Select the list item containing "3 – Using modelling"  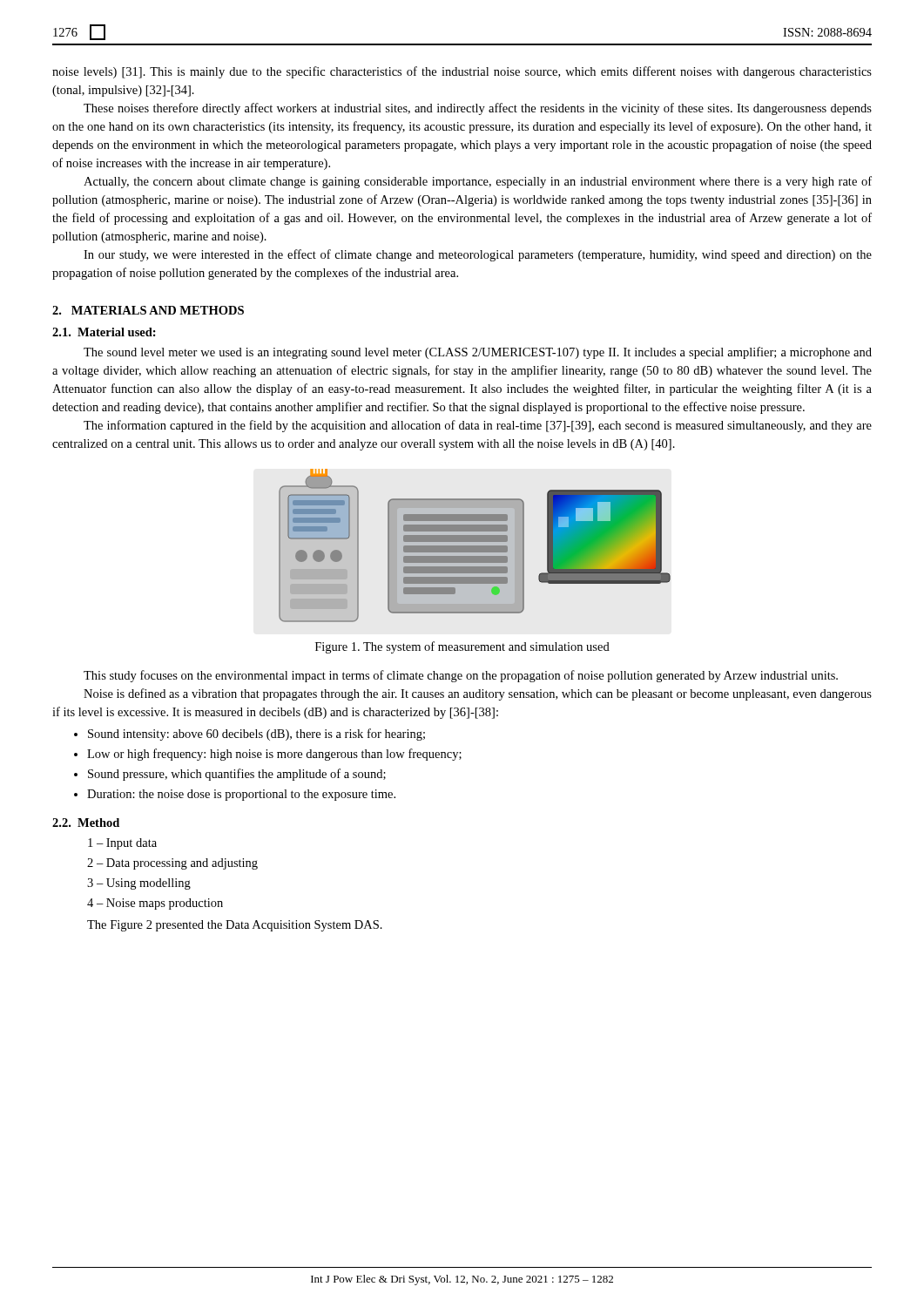pyautogui.click(x=139, y=883)
